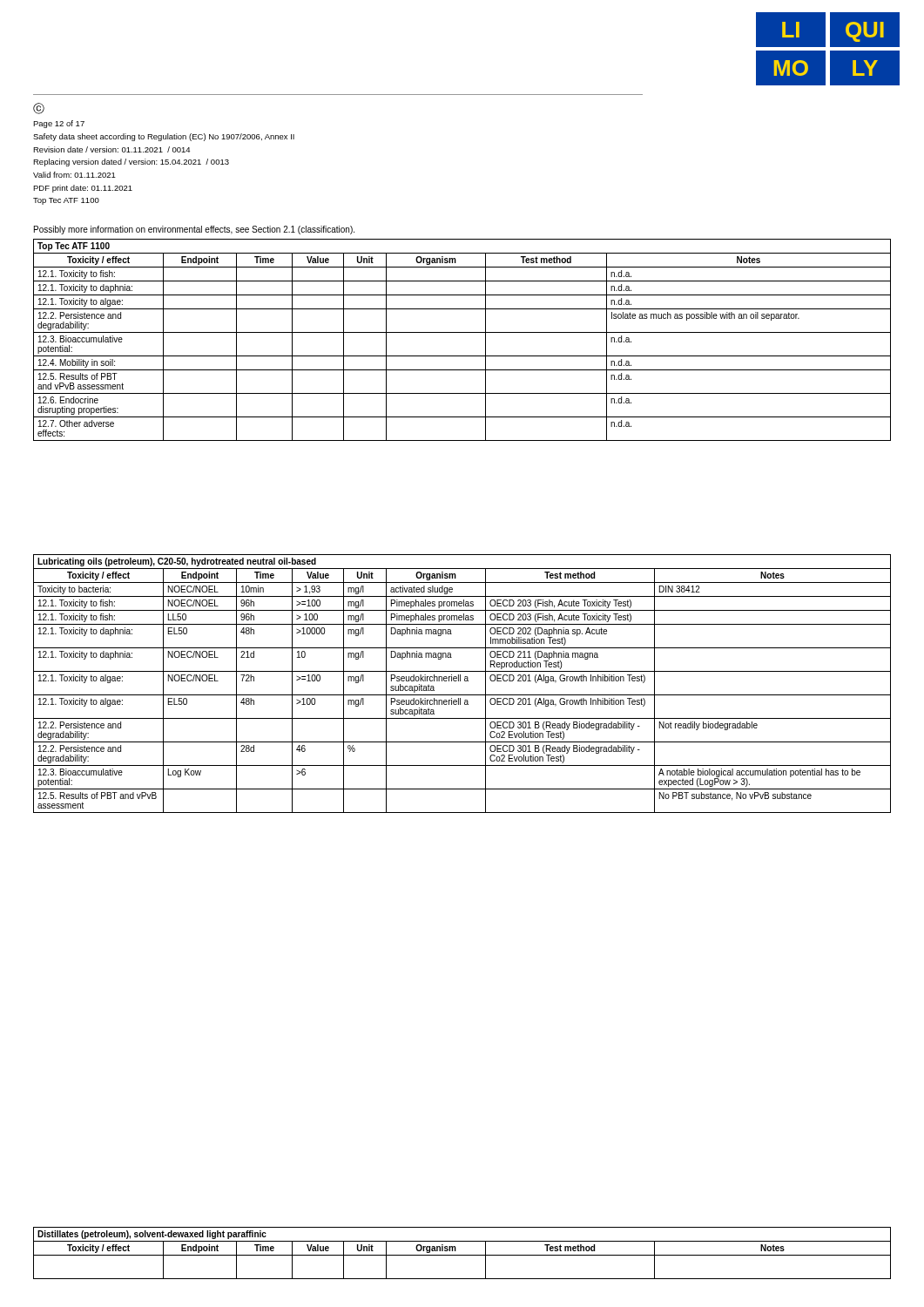The width and height of the screenshot is (924, 1307).
Task: Find a logo
Action: (828, 49)
